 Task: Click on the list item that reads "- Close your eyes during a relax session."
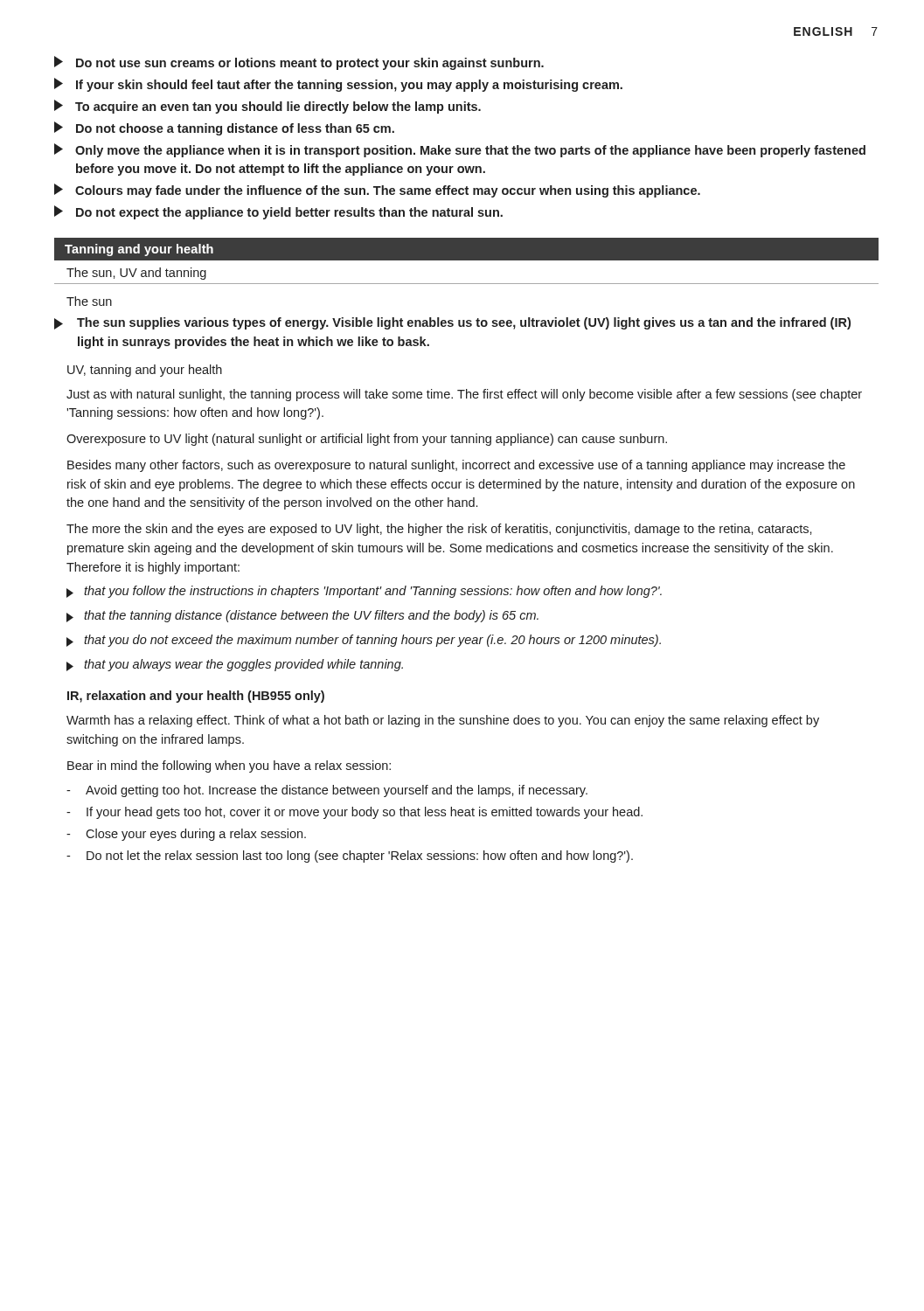click(x=187, y=834)
